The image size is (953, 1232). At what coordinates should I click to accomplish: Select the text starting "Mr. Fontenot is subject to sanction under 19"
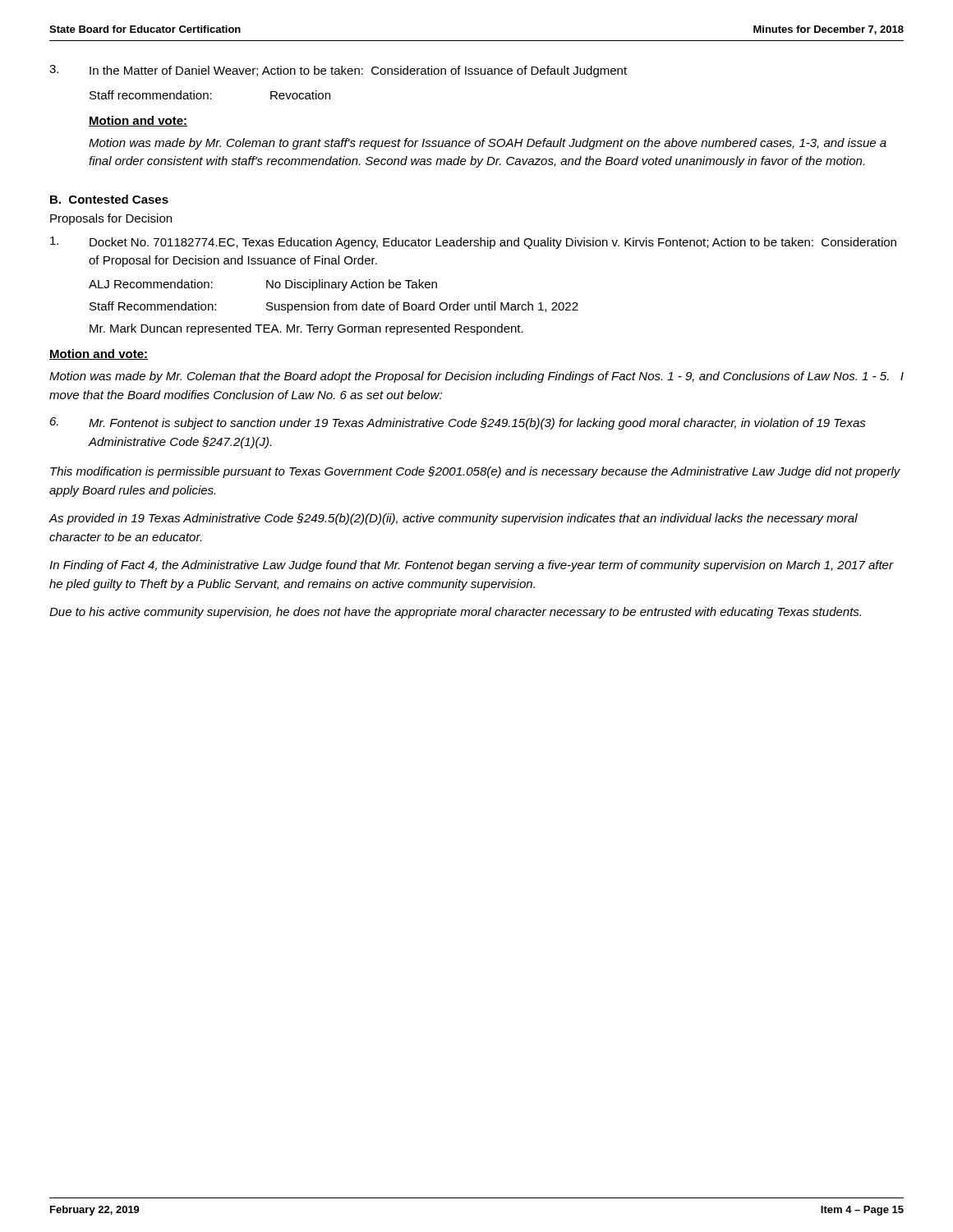(476, 433)
